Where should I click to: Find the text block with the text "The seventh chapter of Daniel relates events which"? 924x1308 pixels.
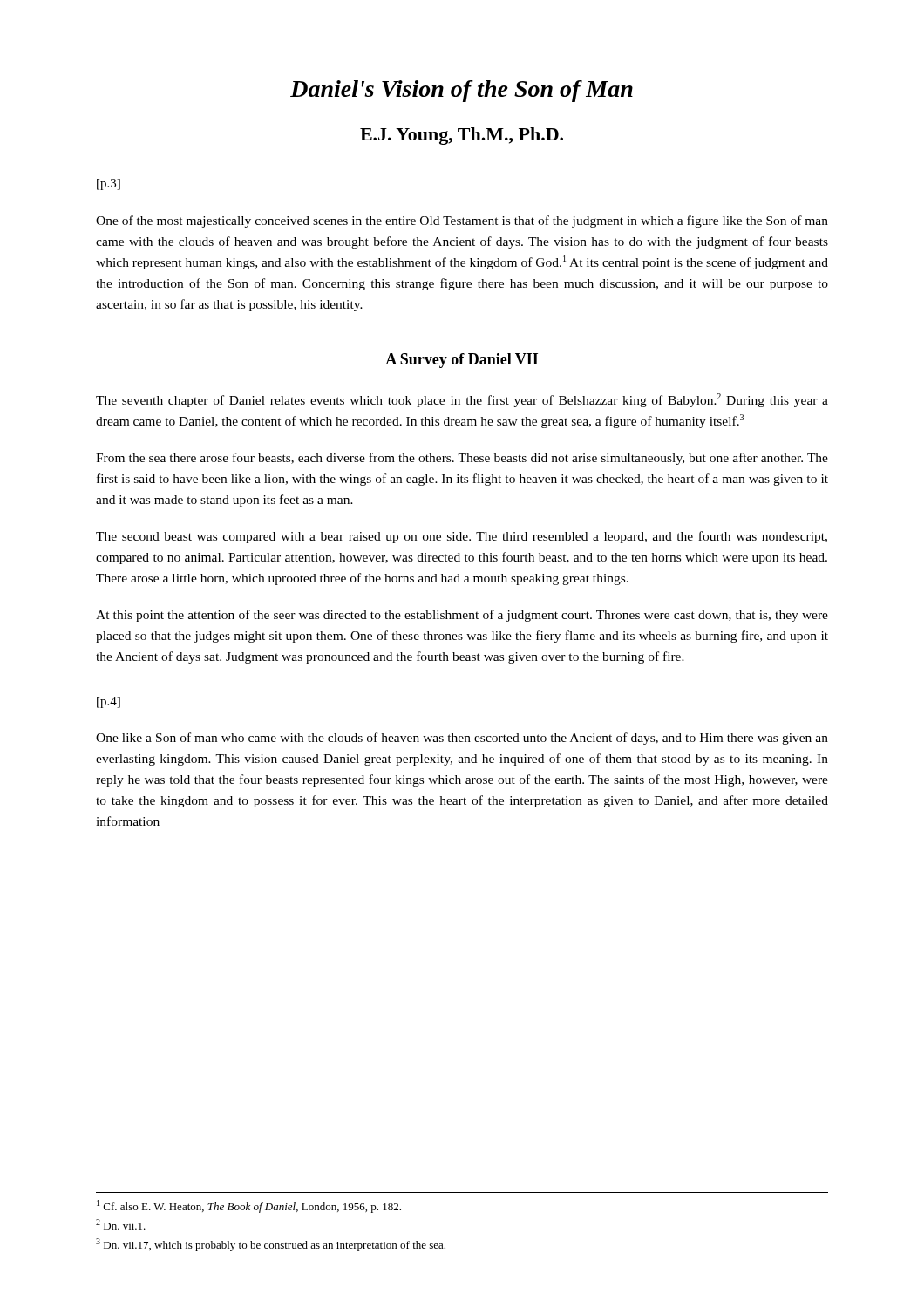pos(462,409)
